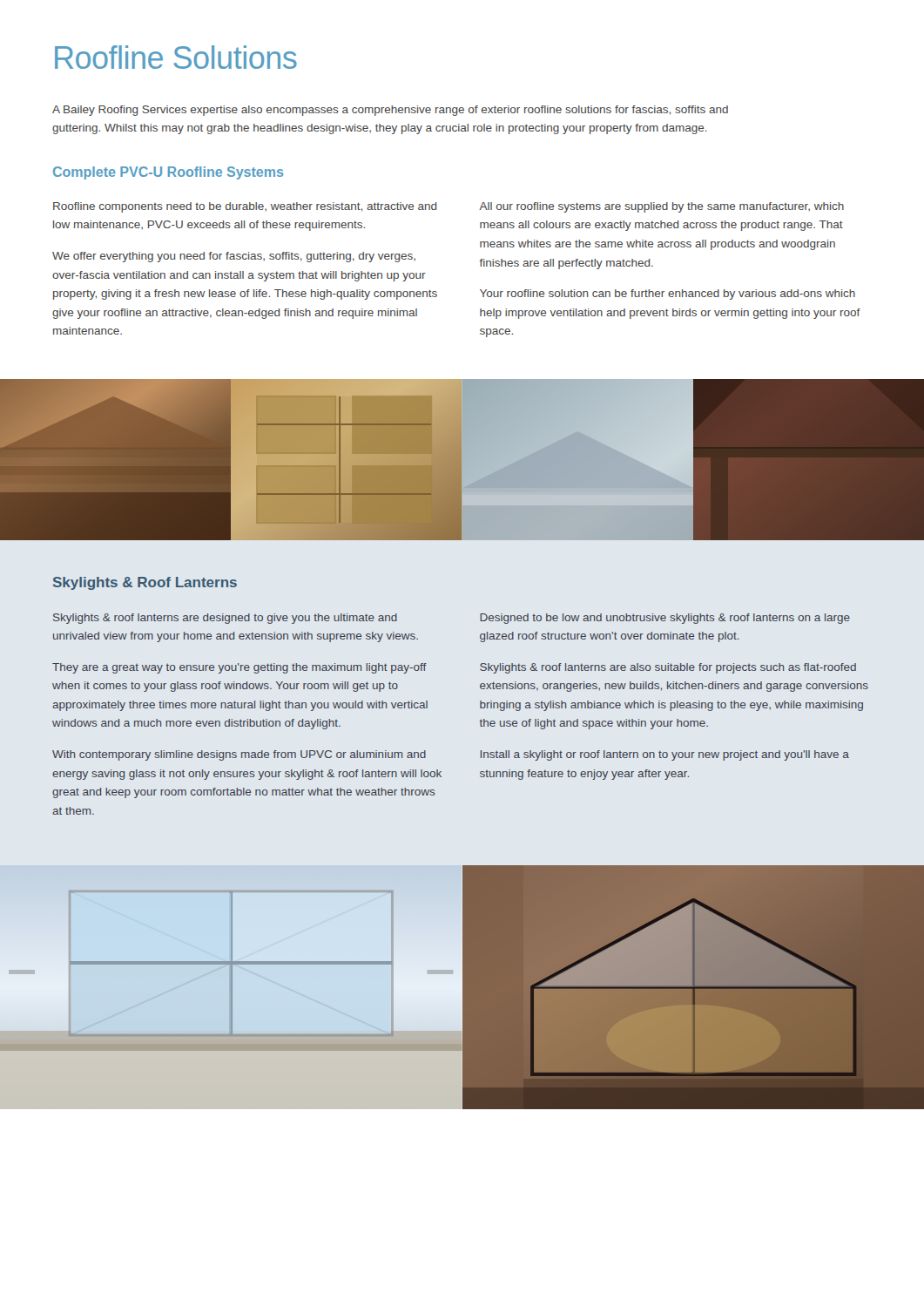
Task: Click the passage that begins "Skylights & roof lanterns"
Action: [x=248, y=714]
